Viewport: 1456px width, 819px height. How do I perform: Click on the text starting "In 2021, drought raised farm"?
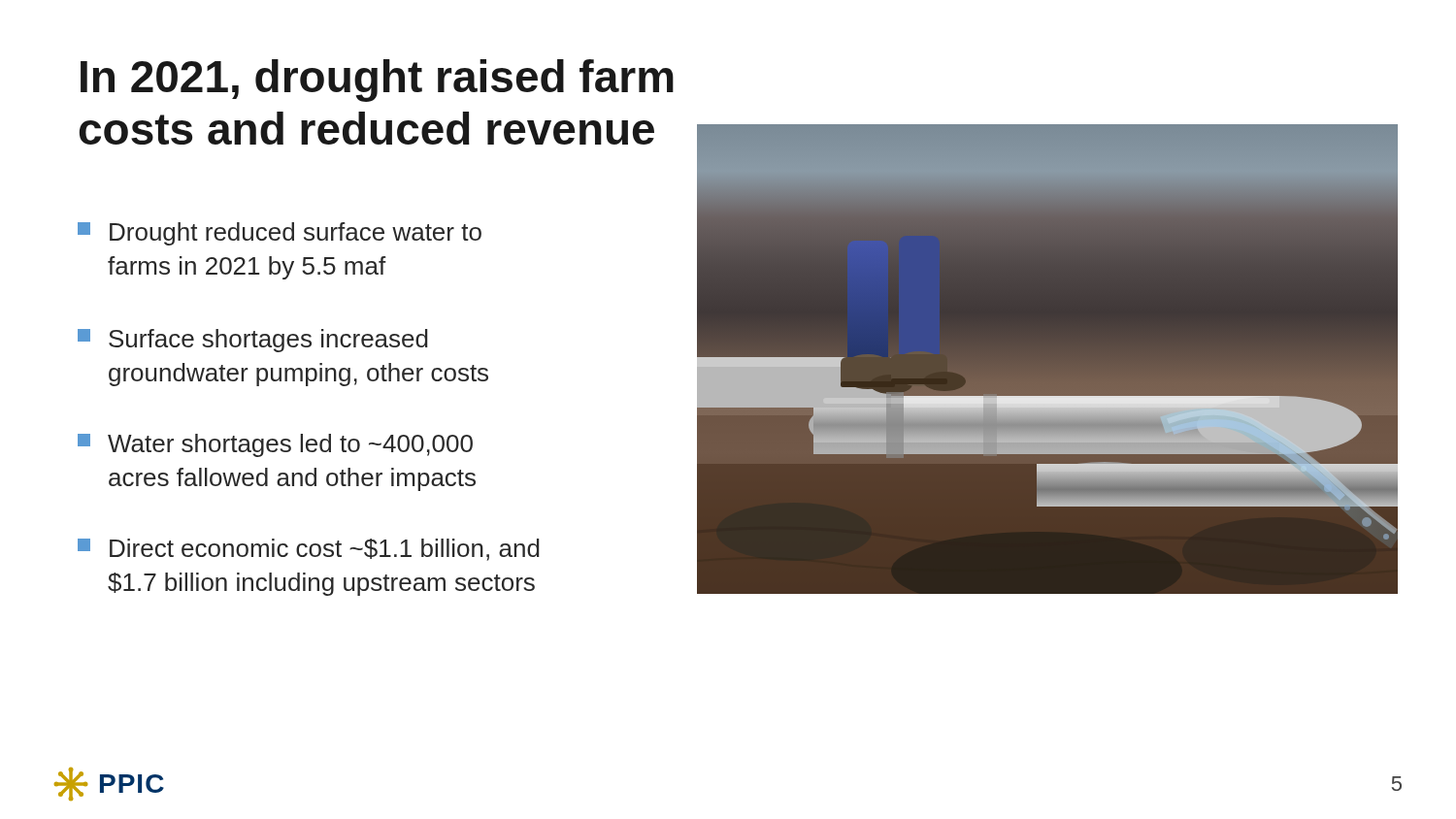(393, 103)
